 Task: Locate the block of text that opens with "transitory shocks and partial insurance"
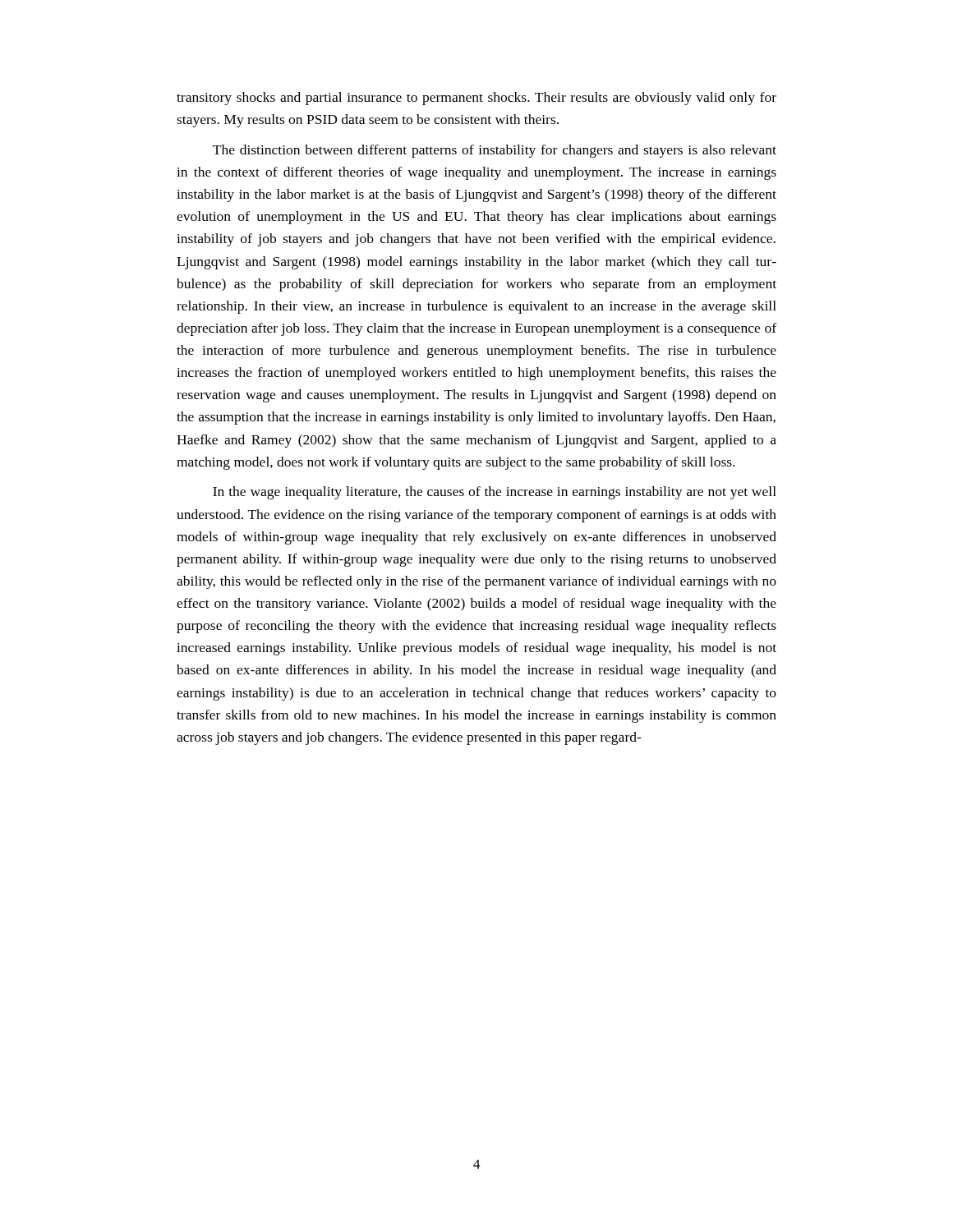(x=476, y=109)
